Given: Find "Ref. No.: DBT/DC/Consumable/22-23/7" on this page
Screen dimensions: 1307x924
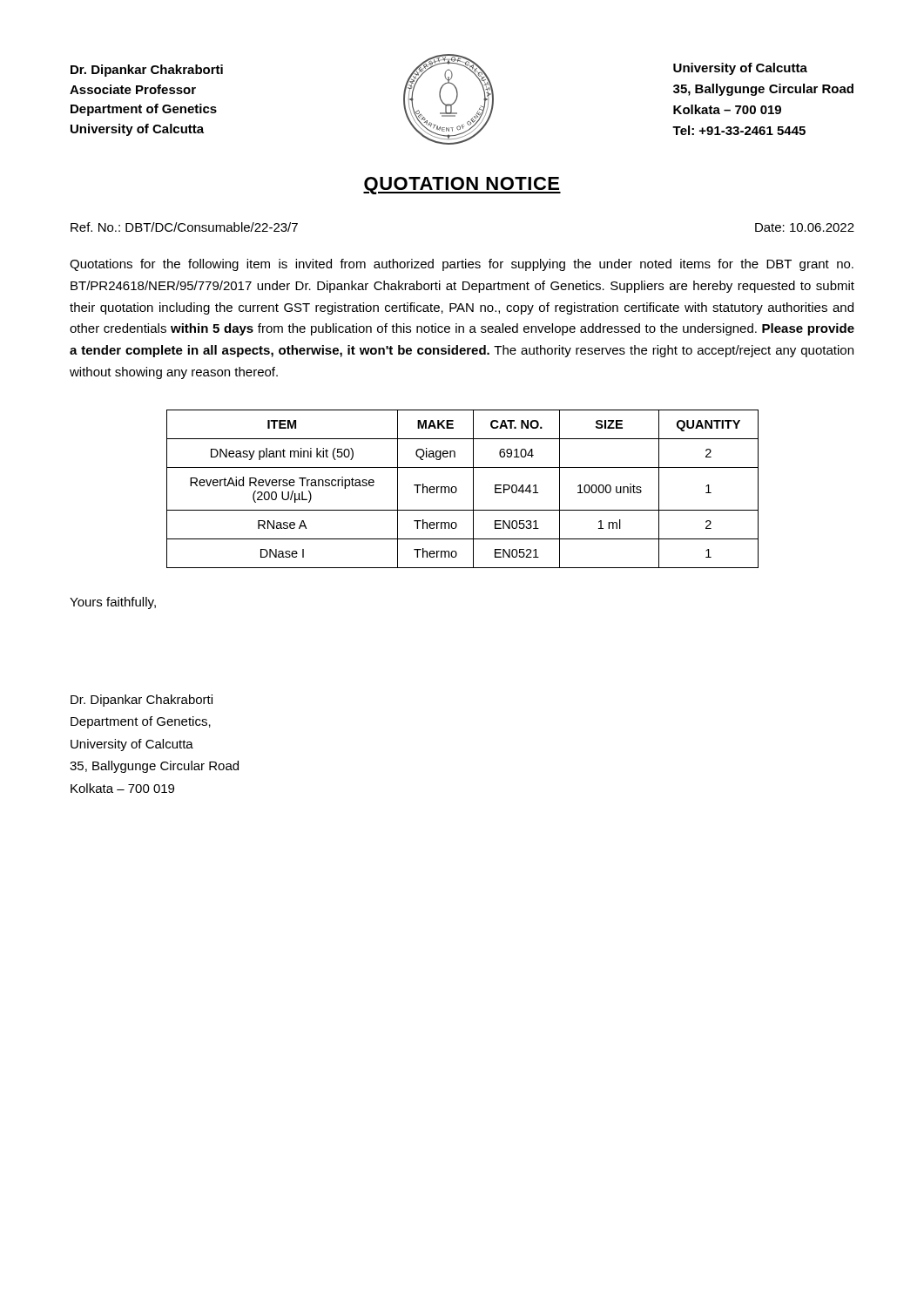Looking at the screenshot, I should click(184, 227).
